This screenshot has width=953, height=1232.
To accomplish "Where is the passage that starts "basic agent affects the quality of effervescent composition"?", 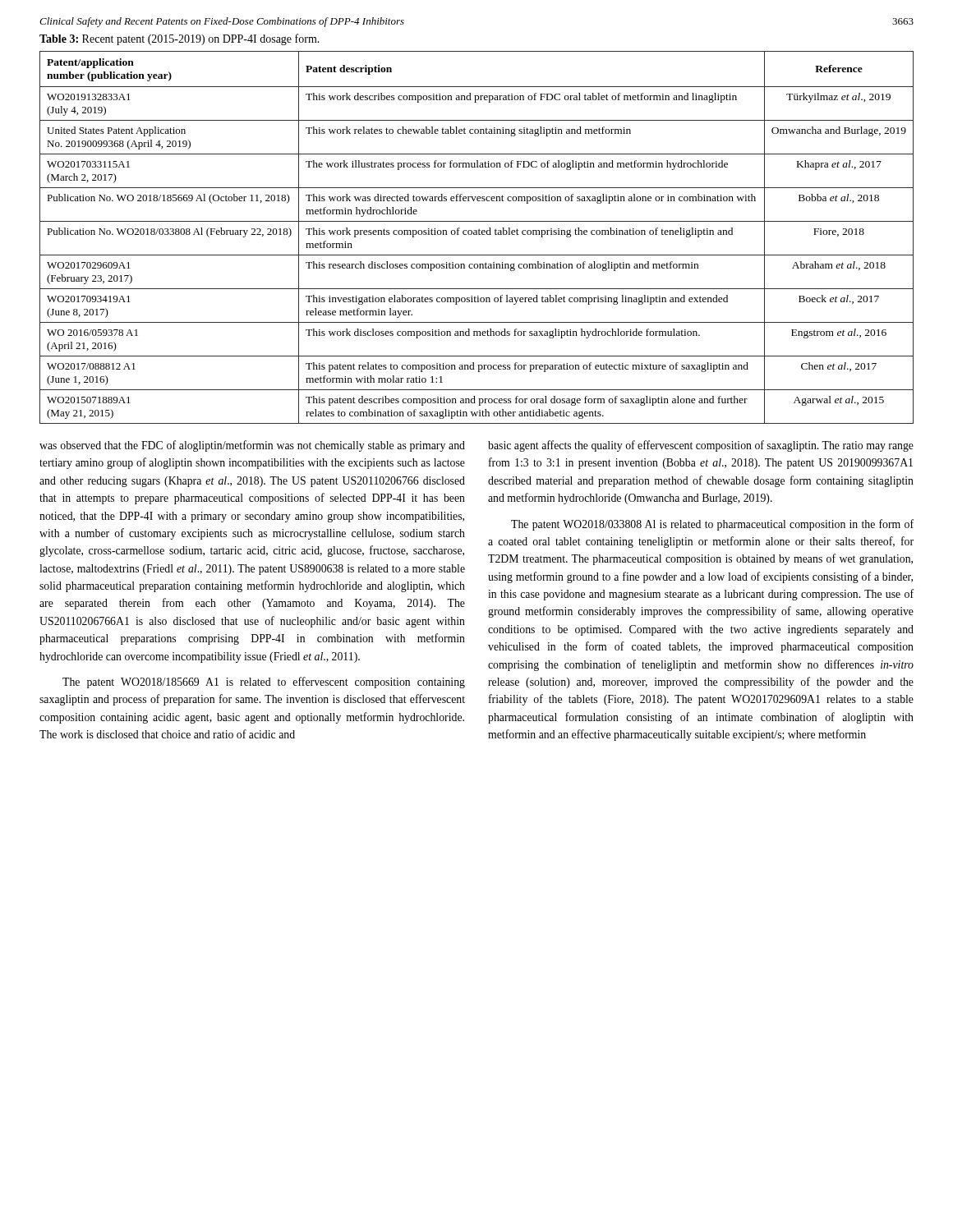I will pos(701,590).
